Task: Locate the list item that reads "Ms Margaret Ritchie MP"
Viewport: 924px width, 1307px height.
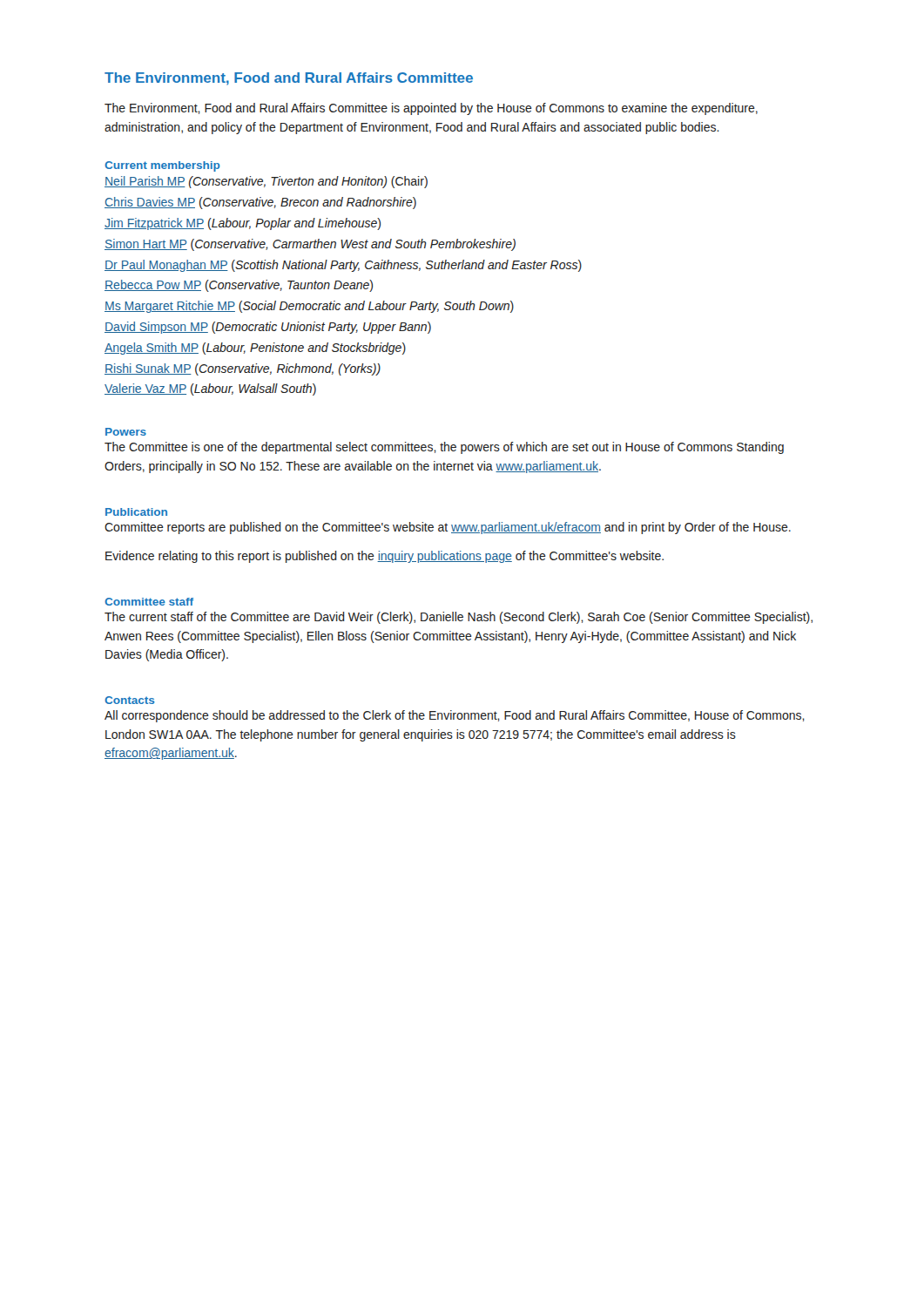Action: tap(309, 306)
